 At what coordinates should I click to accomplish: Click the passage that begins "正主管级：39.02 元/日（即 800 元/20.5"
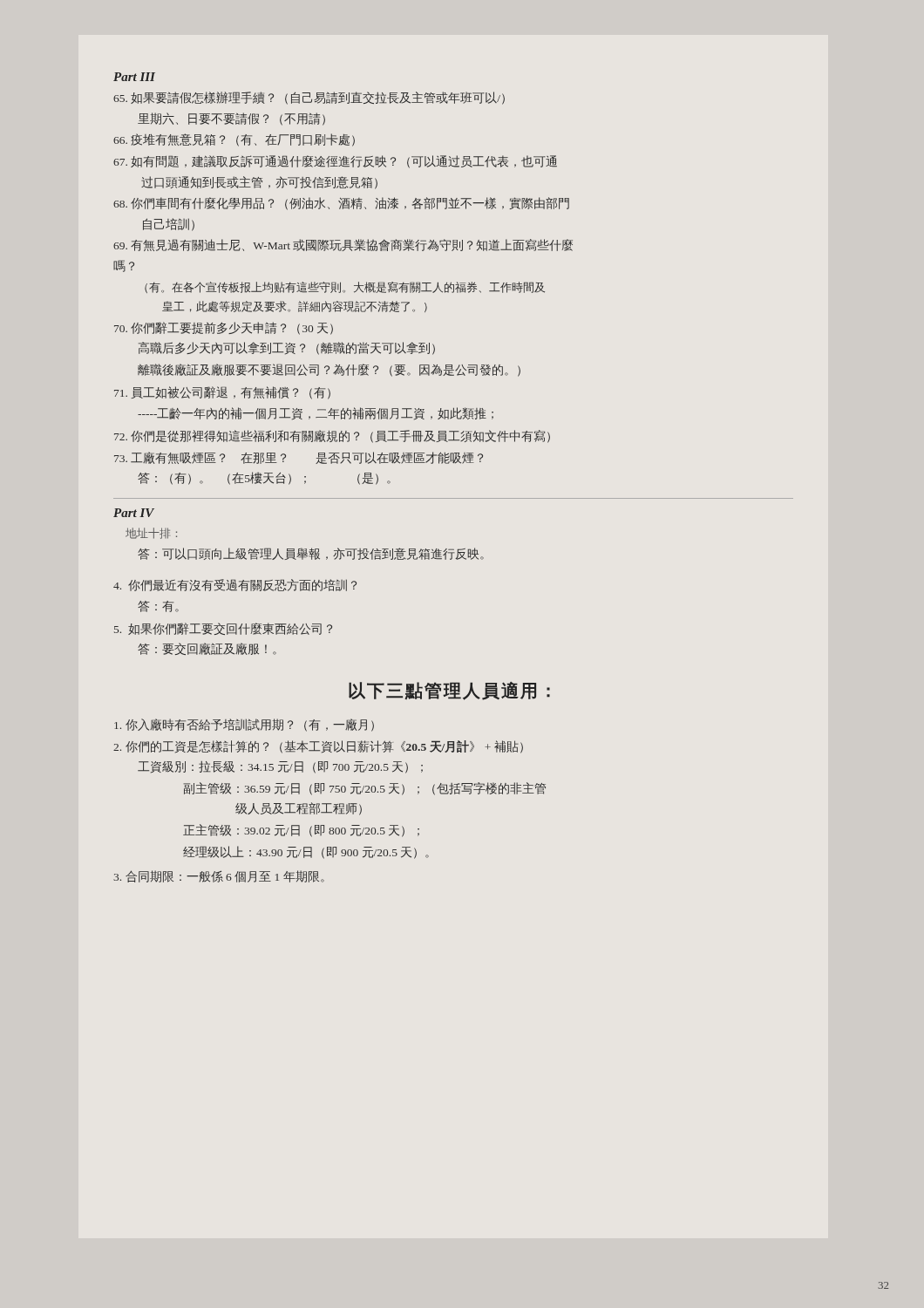304,831
